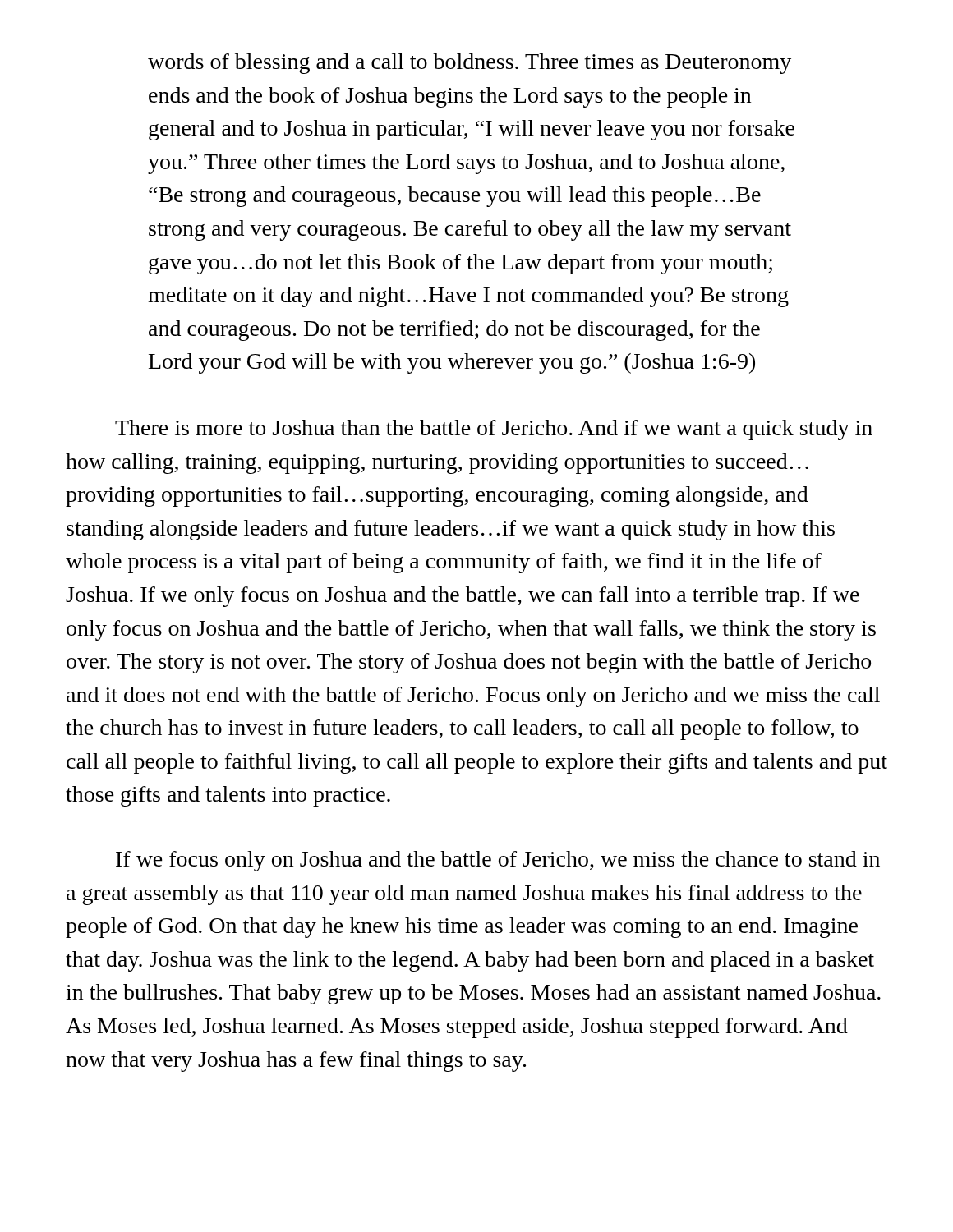Screen dimensions: 1232x953
Task: Find the block starting "words of blessing"
Action: 472,211
